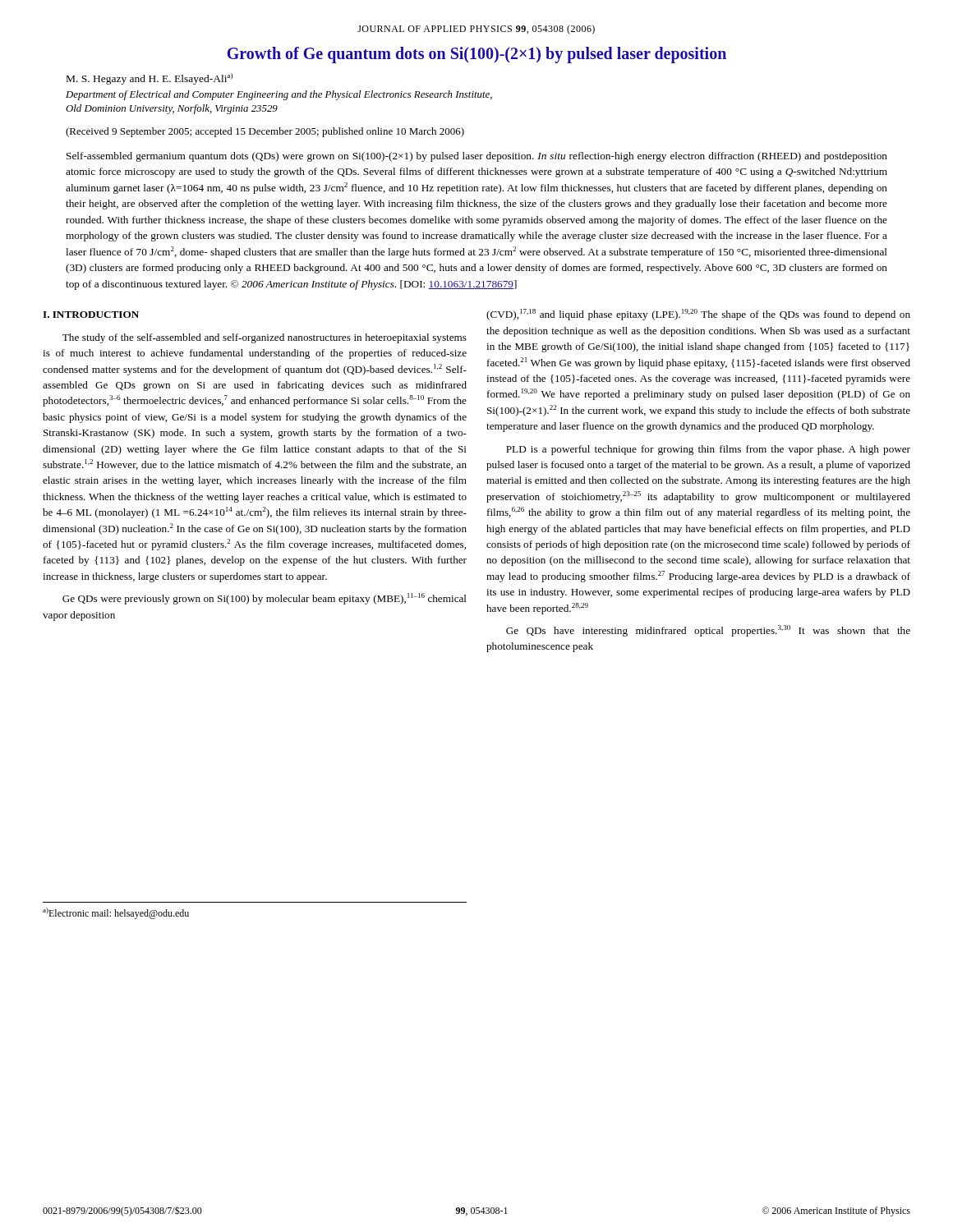The height and width of the screenshot is (1232, 953).
Task: Select the text block that says "I. INTRODUCTION The study of the"
Action: pos(255,614)
